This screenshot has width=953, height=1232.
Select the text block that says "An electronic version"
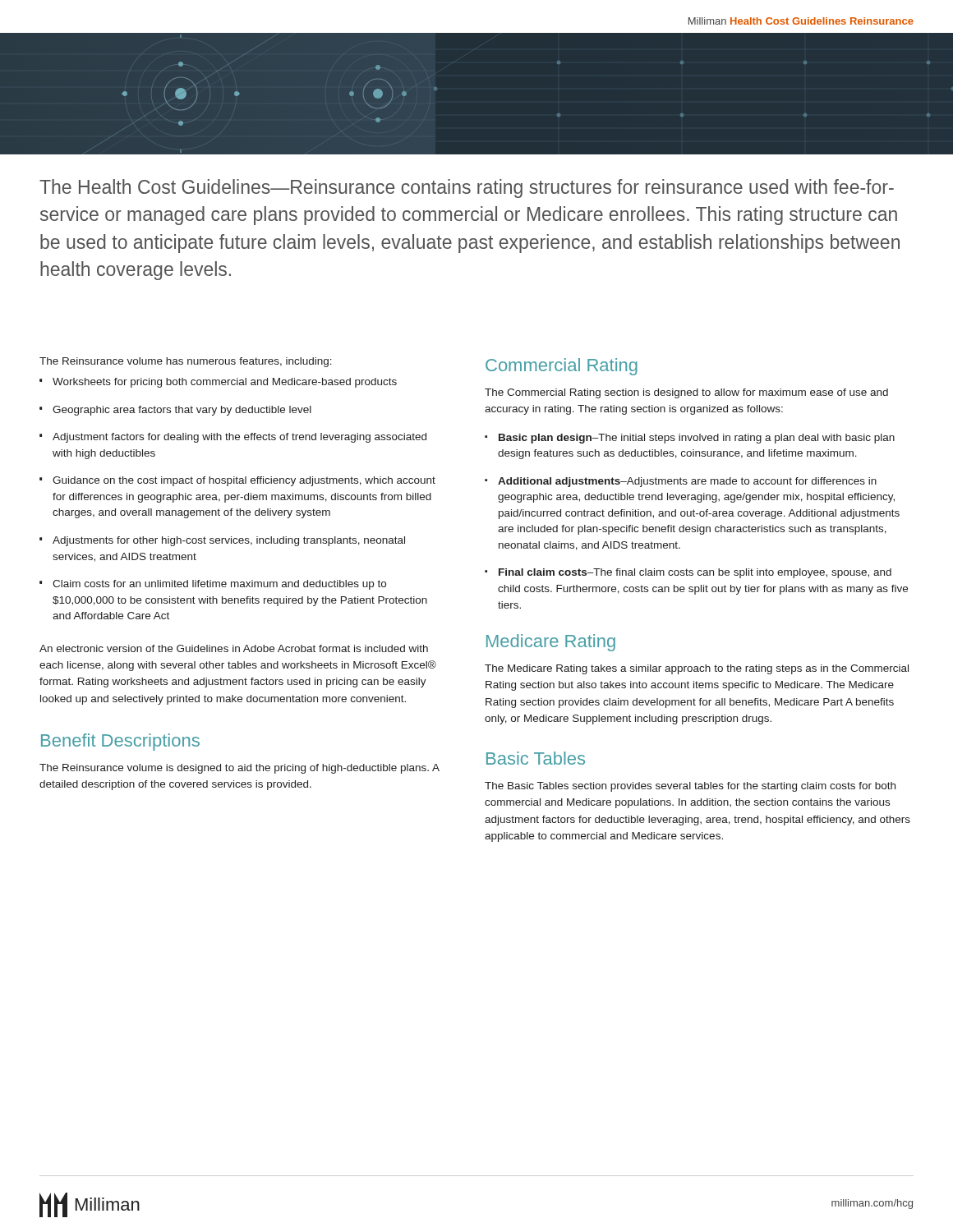[238, 673]
